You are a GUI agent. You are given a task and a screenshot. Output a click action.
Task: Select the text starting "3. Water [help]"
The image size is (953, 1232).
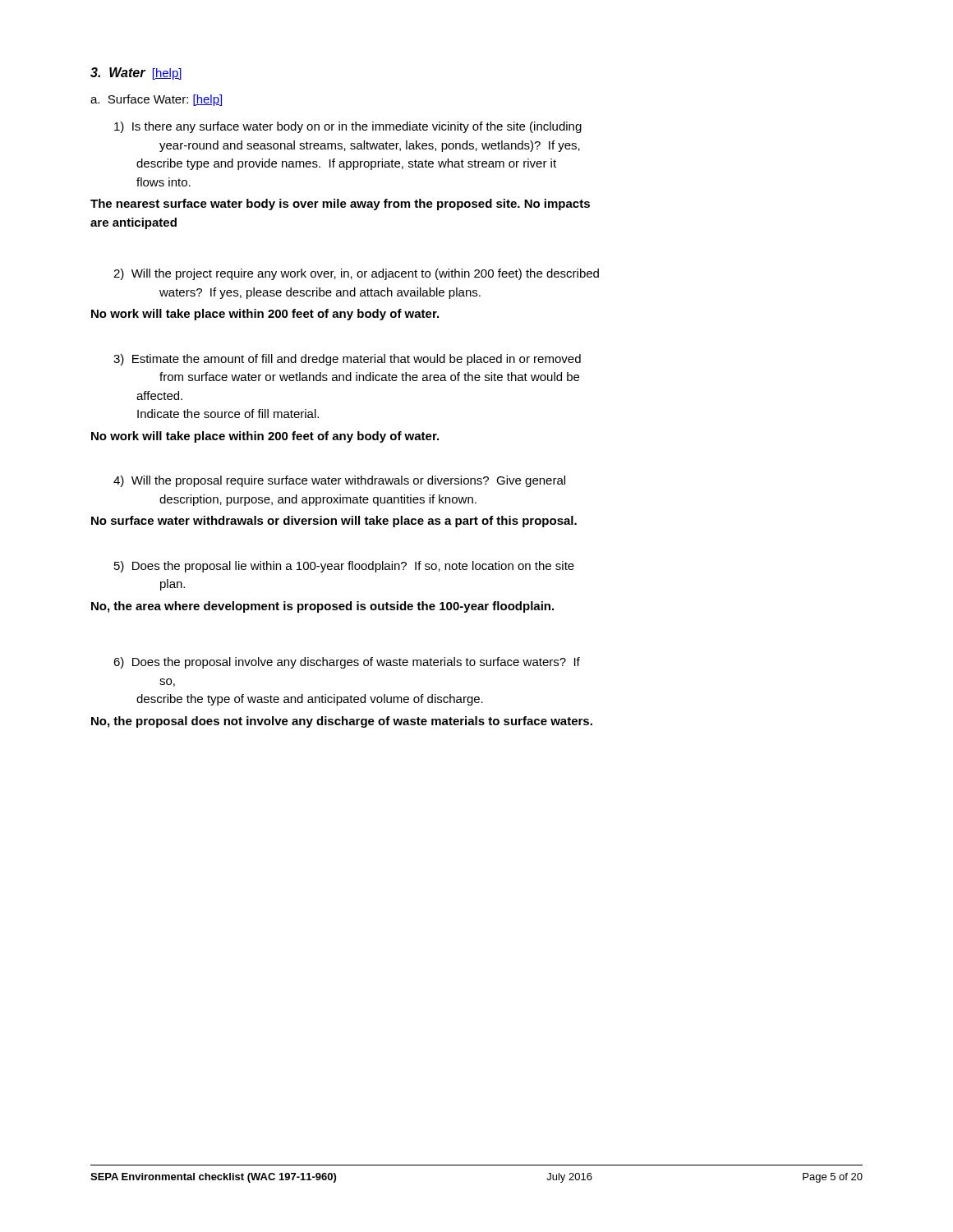pos(136,73)
